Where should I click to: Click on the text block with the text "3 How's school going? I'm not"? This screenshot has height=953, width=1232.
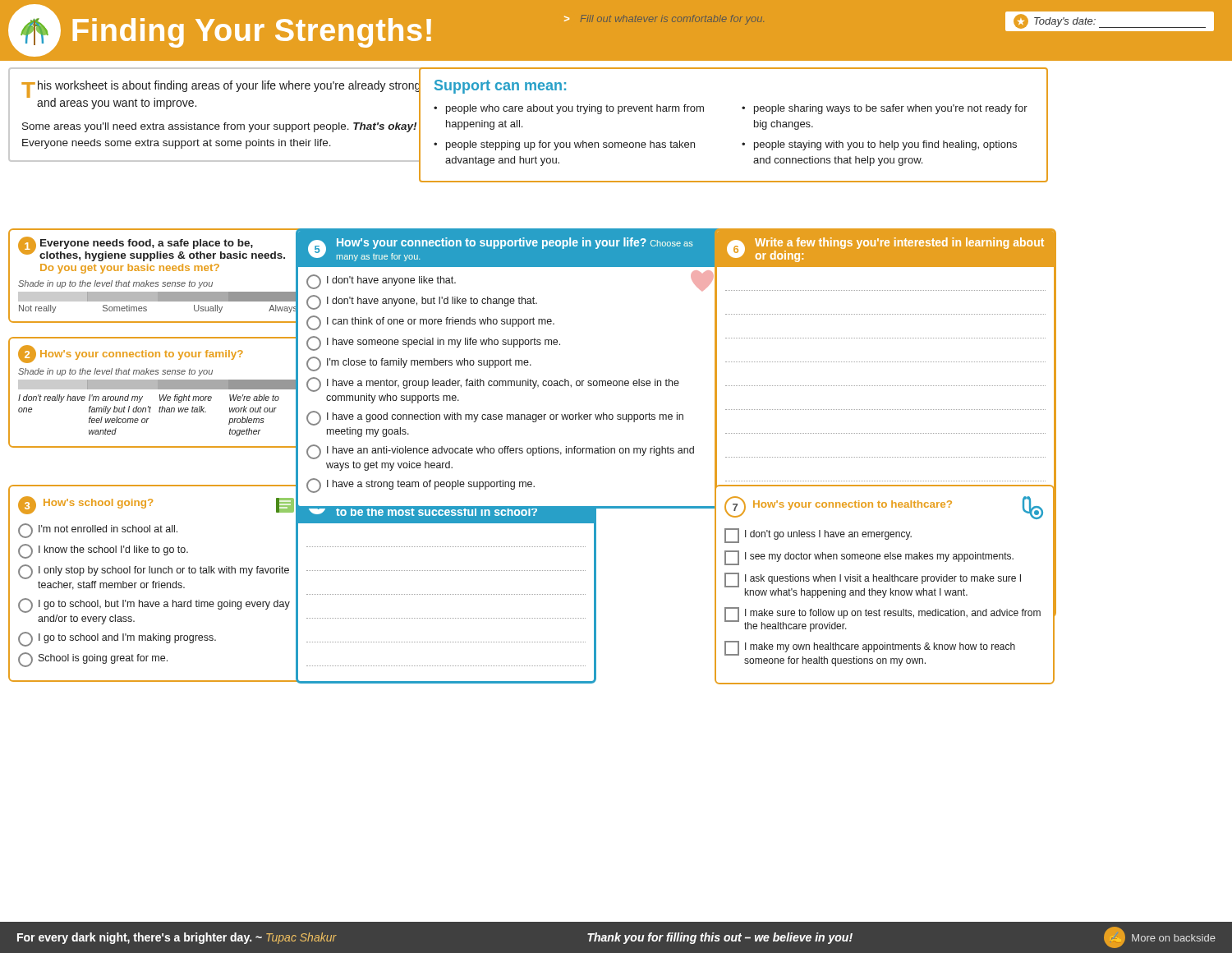tap(158, 580)
